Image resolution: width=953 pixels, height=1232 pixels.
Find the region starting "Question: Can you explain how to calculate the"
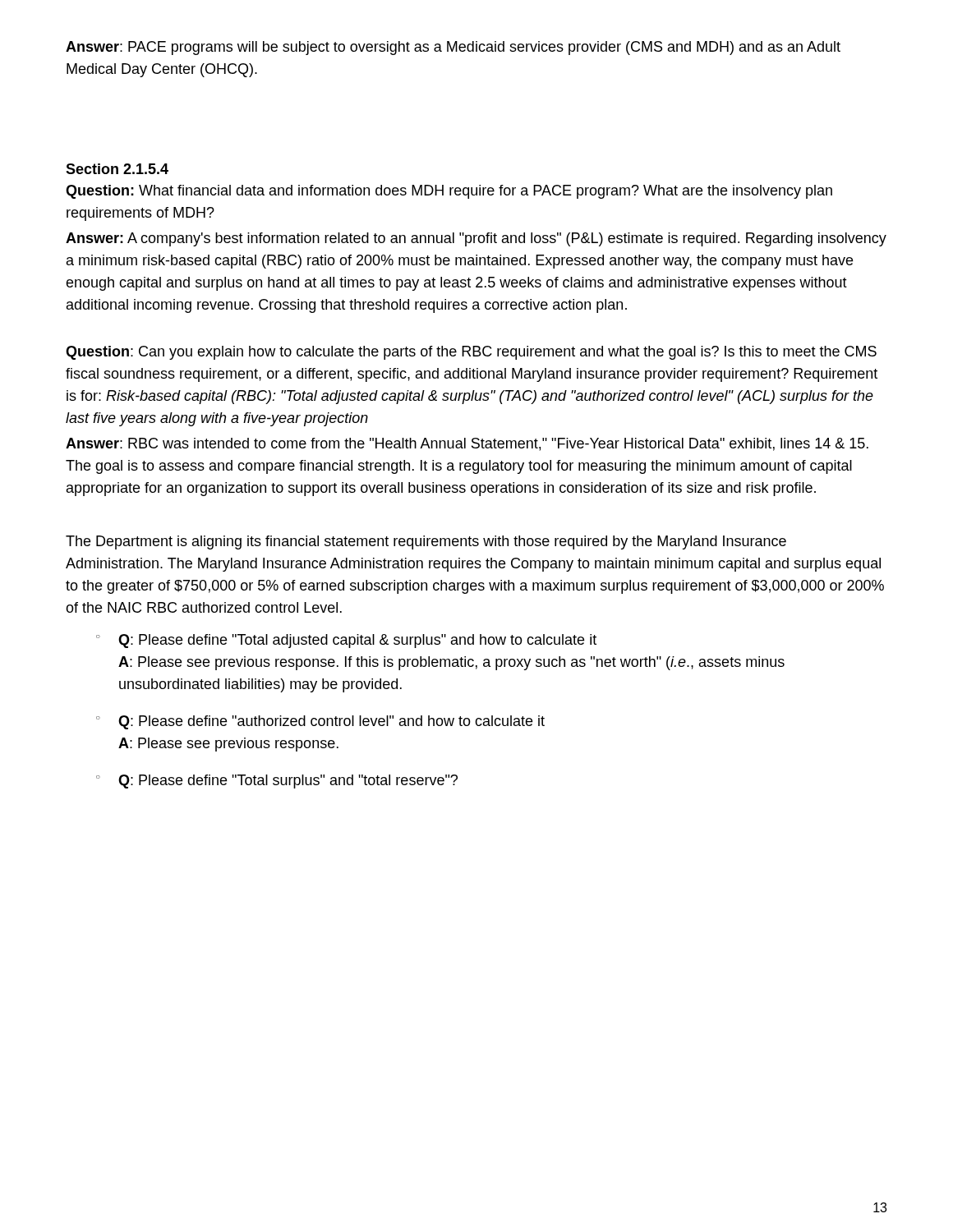471,353
